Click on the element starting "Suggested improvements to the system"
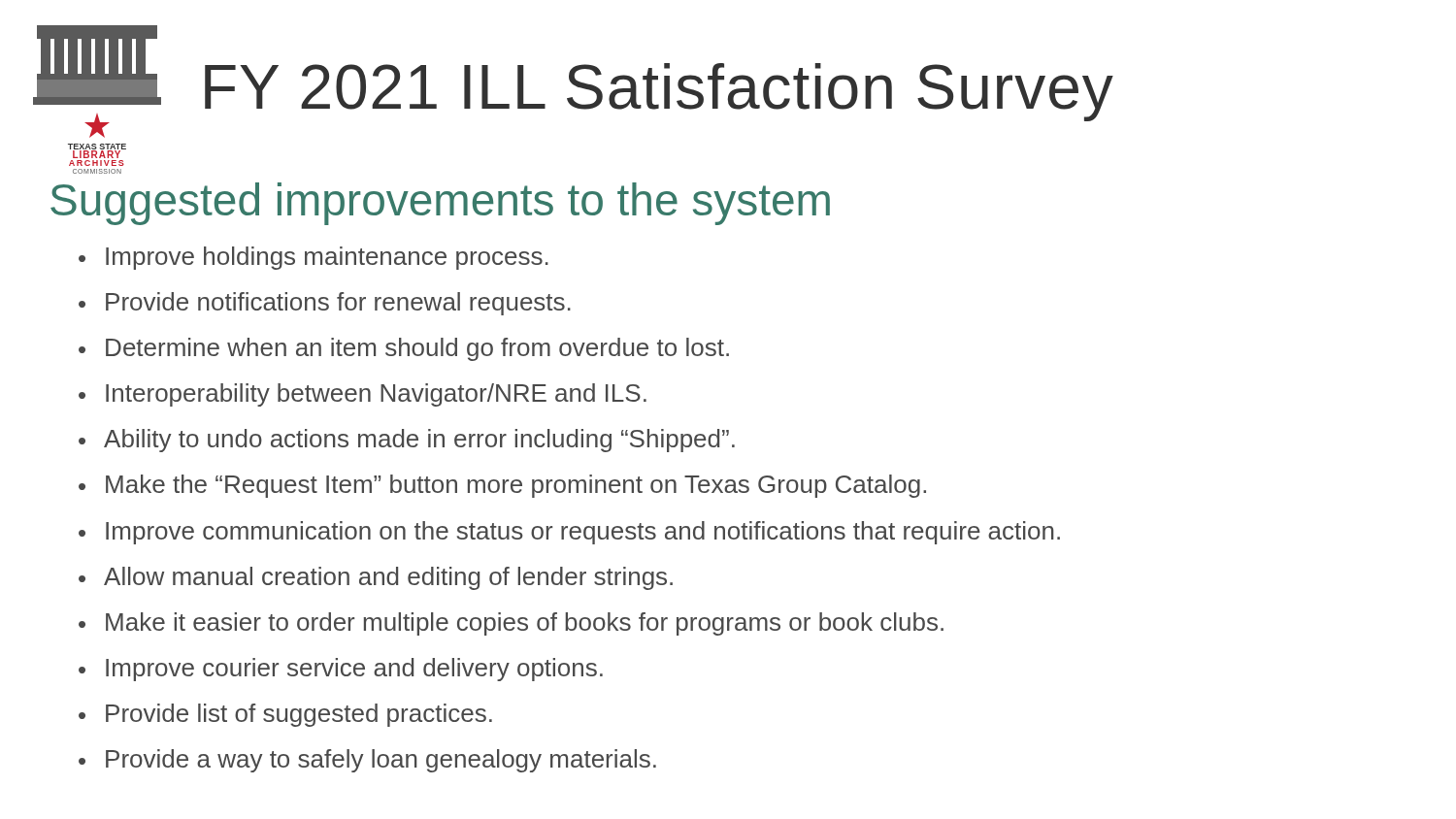The width and height of the screenshot is (1456, 819). 441,200
